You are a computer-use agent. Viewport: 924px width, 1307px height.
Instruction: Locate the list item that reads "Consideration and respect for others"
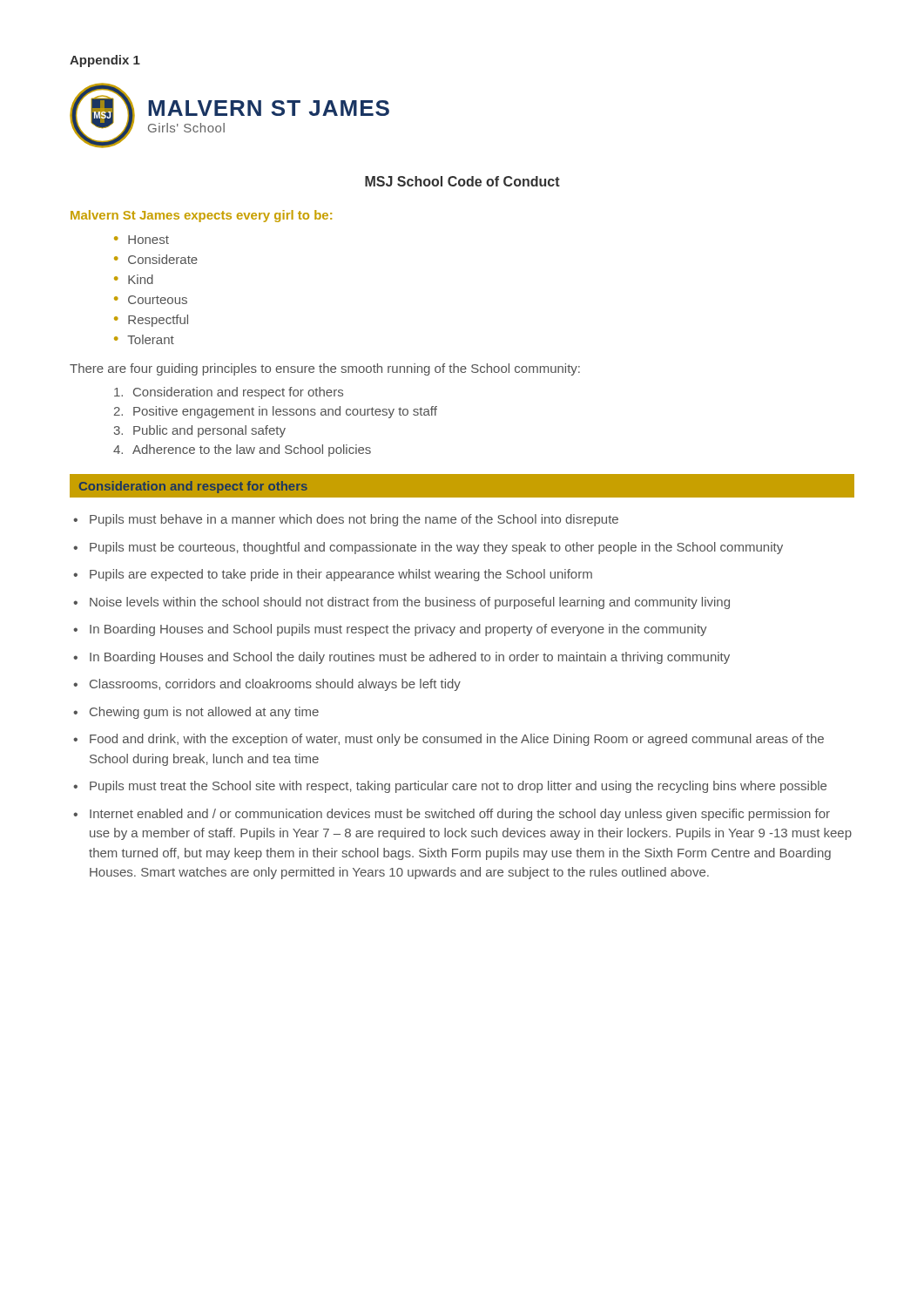[x=228, y=392]
